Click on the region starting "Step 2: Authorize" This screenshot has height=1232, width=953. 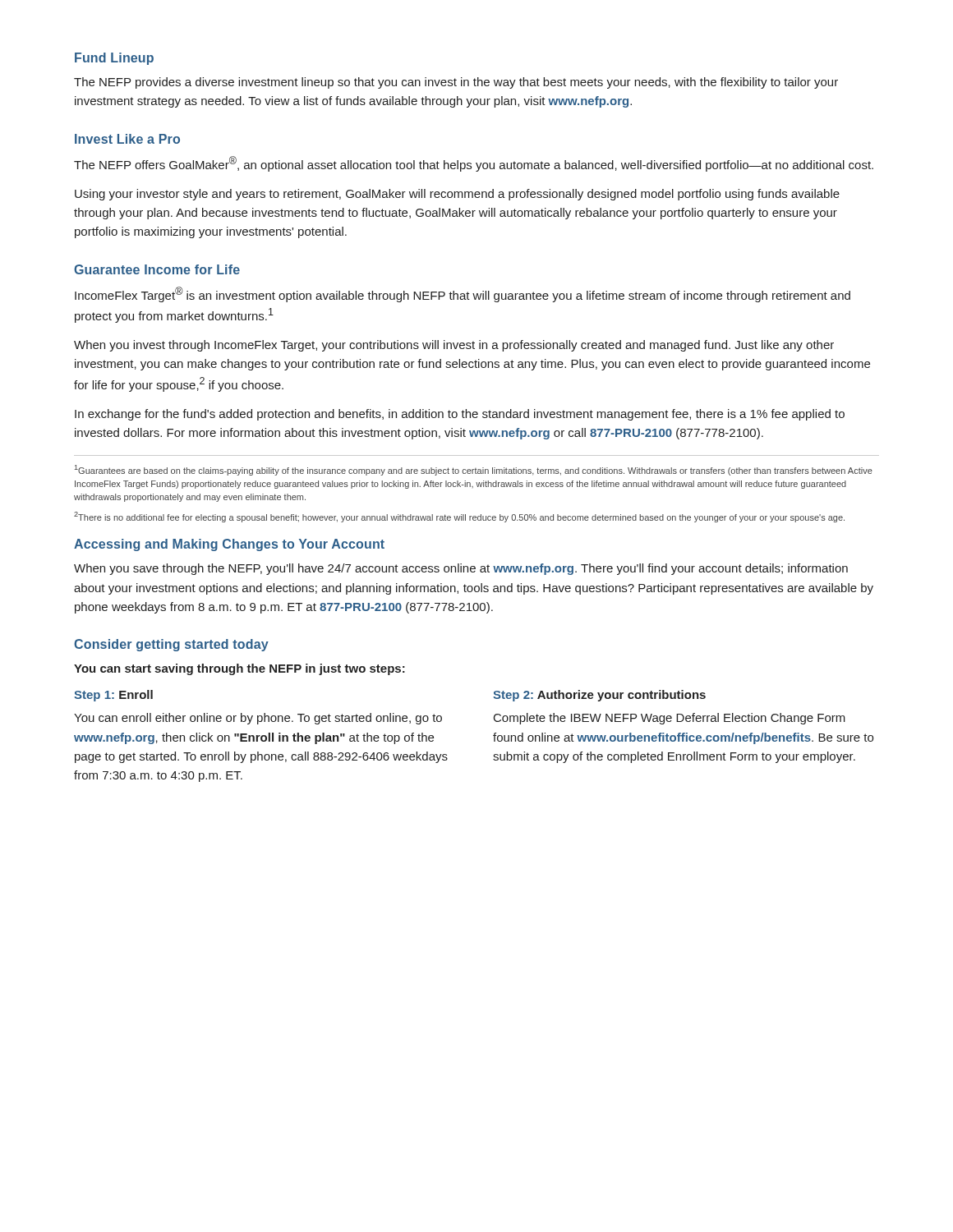(599, 695)
